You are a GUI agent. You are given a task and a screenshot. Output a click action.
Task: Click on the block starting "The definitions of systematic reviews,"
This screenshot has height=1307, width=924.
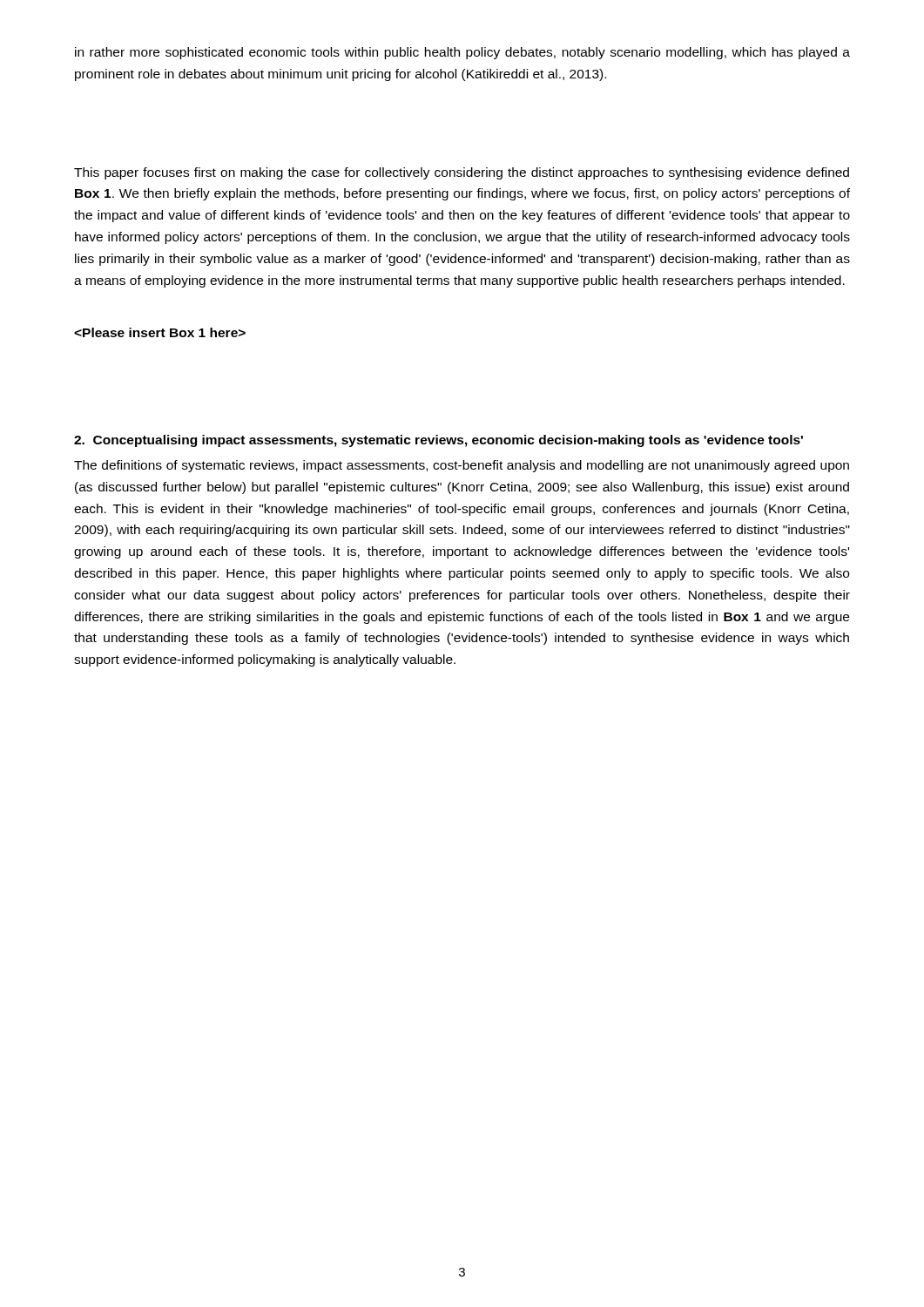(462, 563)
